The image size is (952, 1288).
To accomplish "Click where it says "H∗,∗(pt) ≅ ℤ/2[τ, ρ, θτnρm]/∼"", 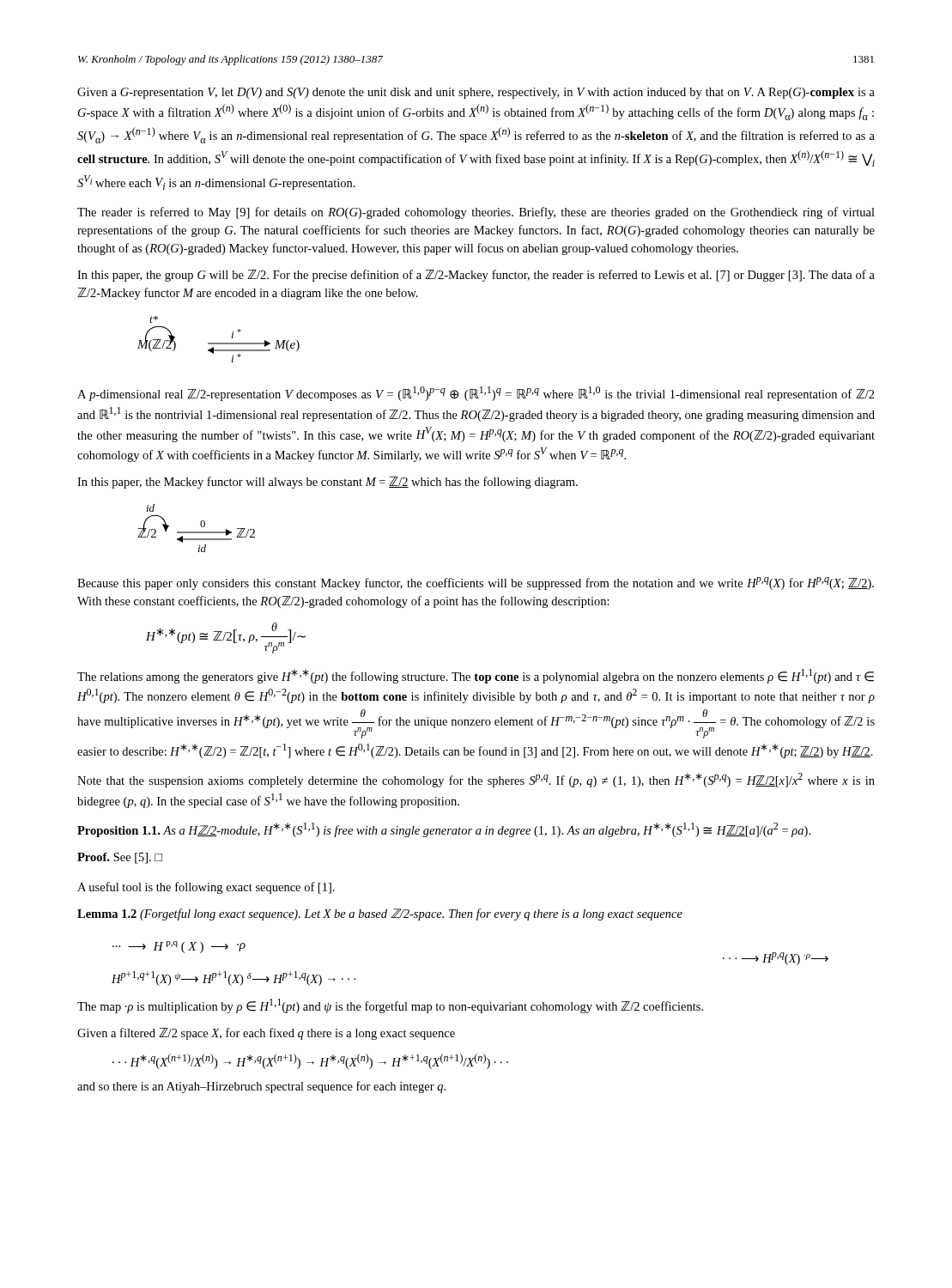I will (x=227, y=638).
